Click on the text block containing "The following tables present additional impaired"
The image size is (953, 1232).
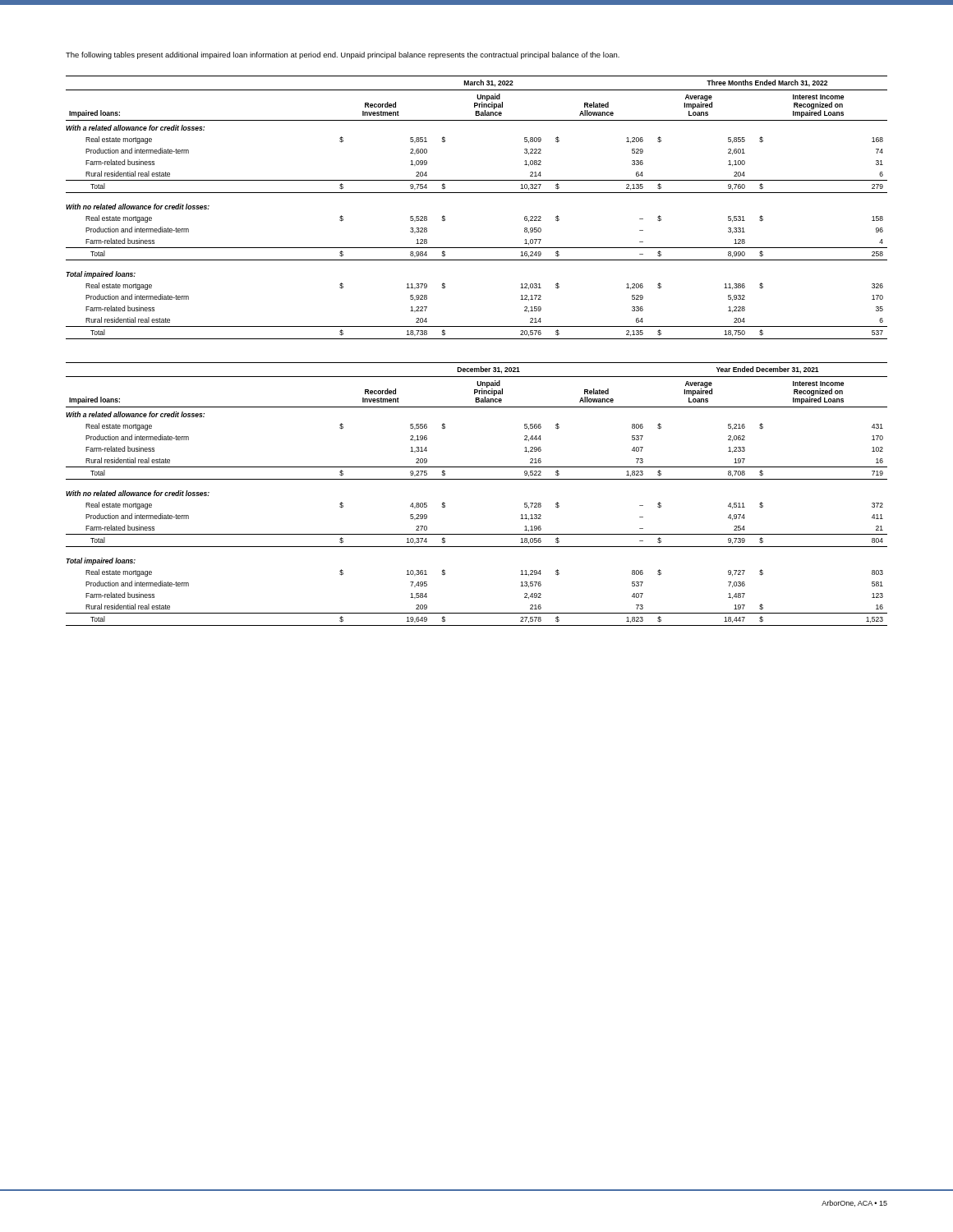click(x=343, y=55)
